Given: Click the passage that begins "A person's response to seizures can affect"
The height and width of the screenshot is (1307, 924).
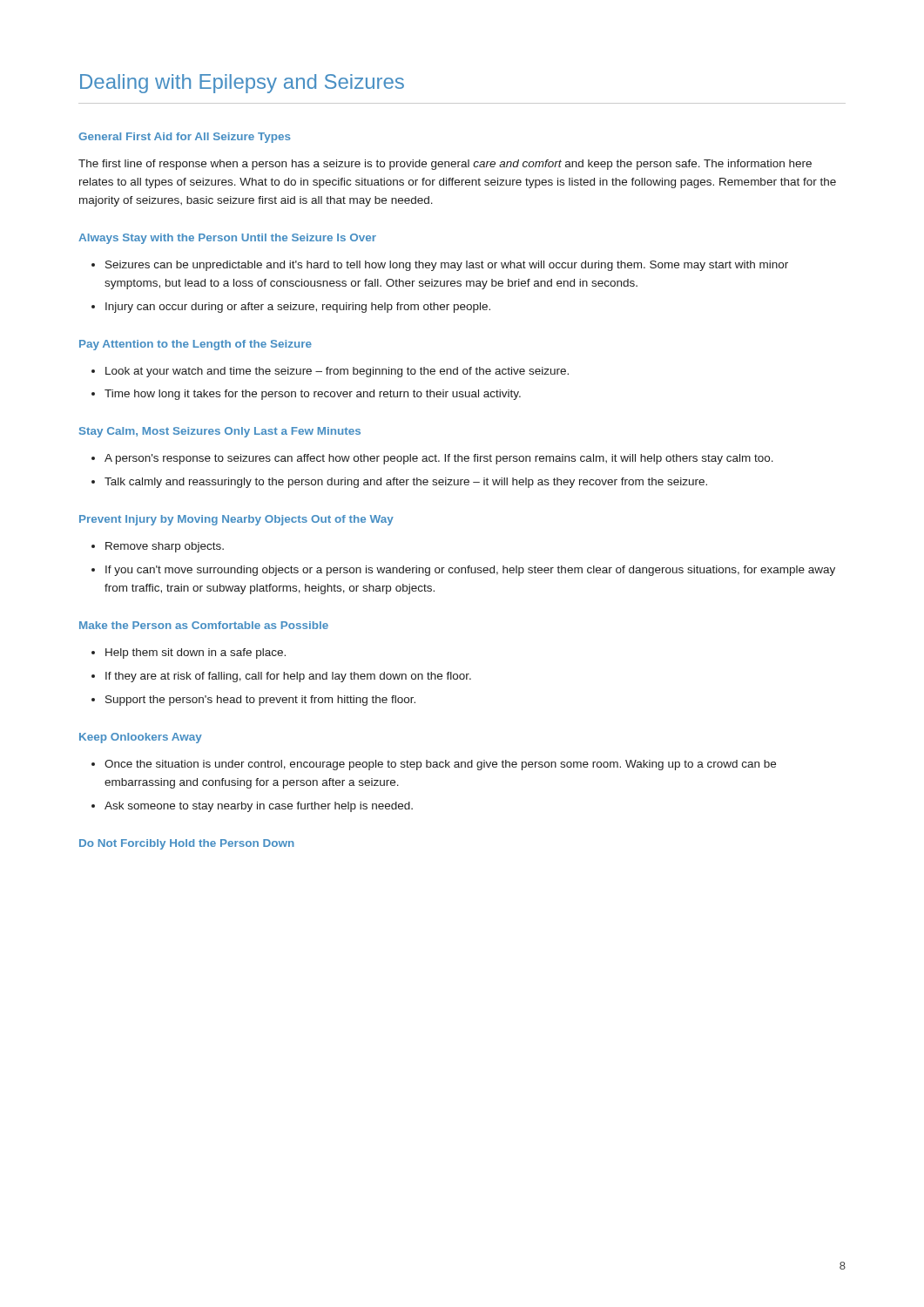Looking at the screenshot, I should tap(439, 458).
